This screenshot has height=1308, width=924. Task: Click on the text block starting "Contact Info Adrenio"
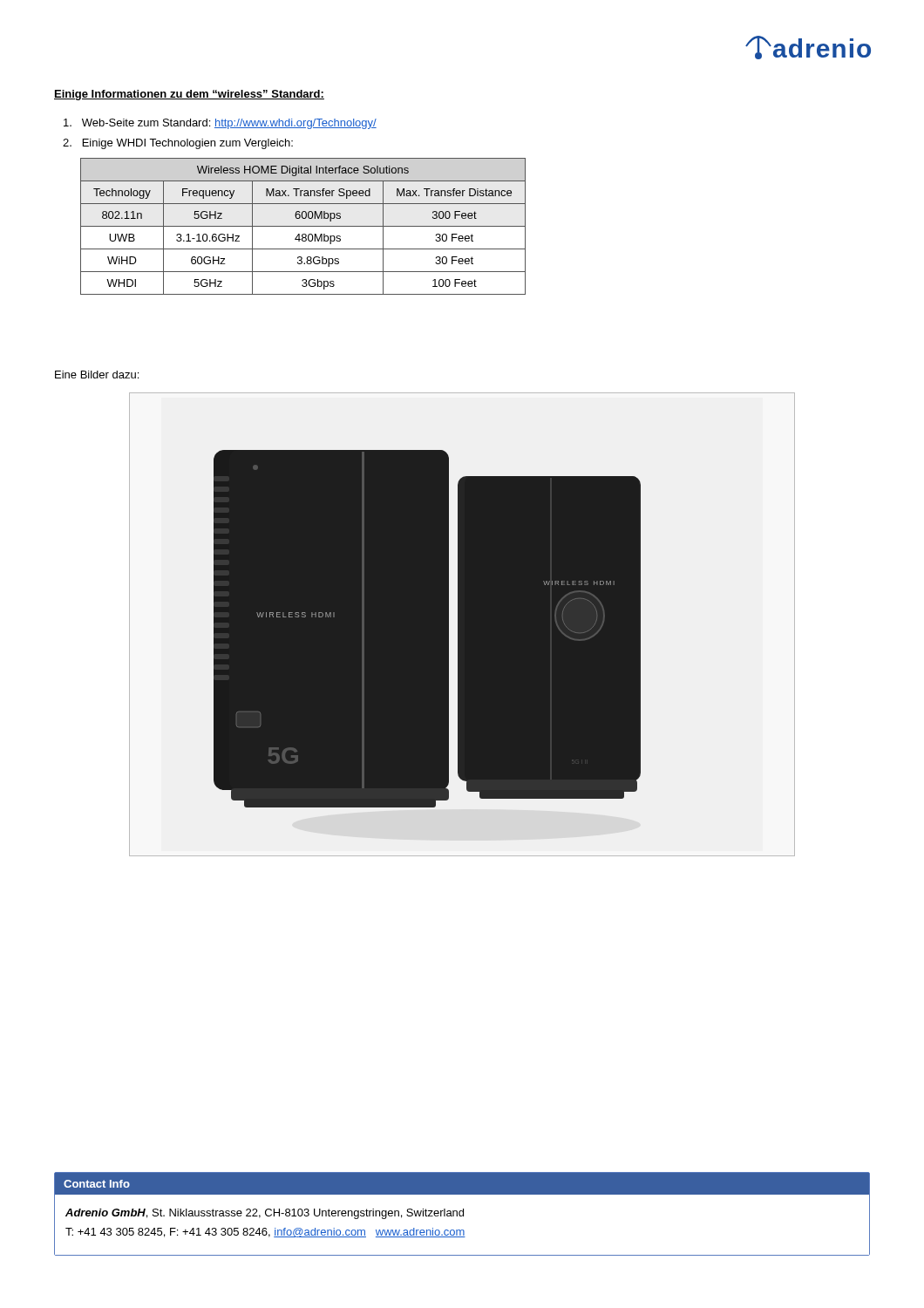462,1214
